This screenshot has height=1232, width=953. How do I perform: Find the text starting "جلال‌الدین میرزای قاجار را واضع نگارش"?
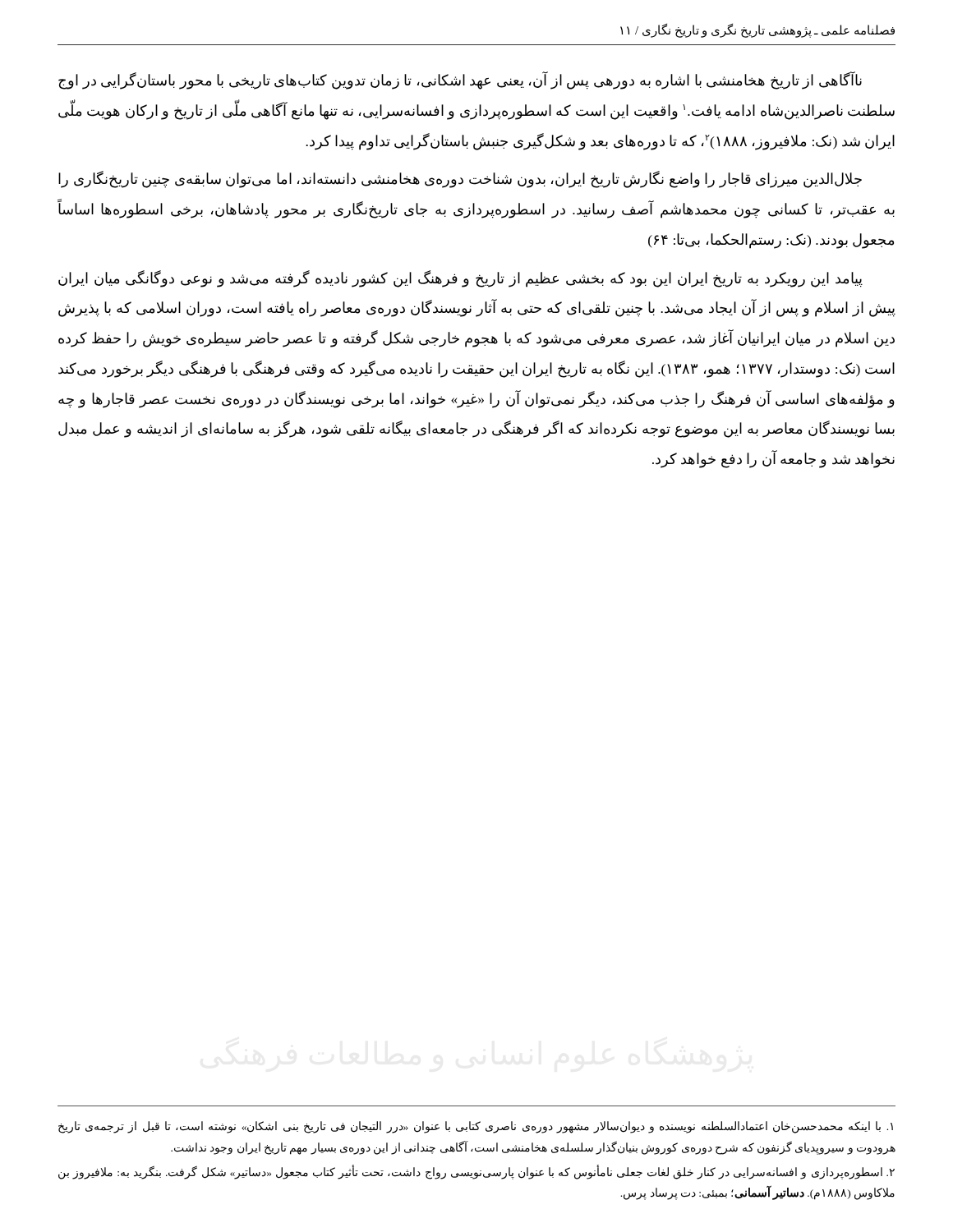click(x=476, y=209)
